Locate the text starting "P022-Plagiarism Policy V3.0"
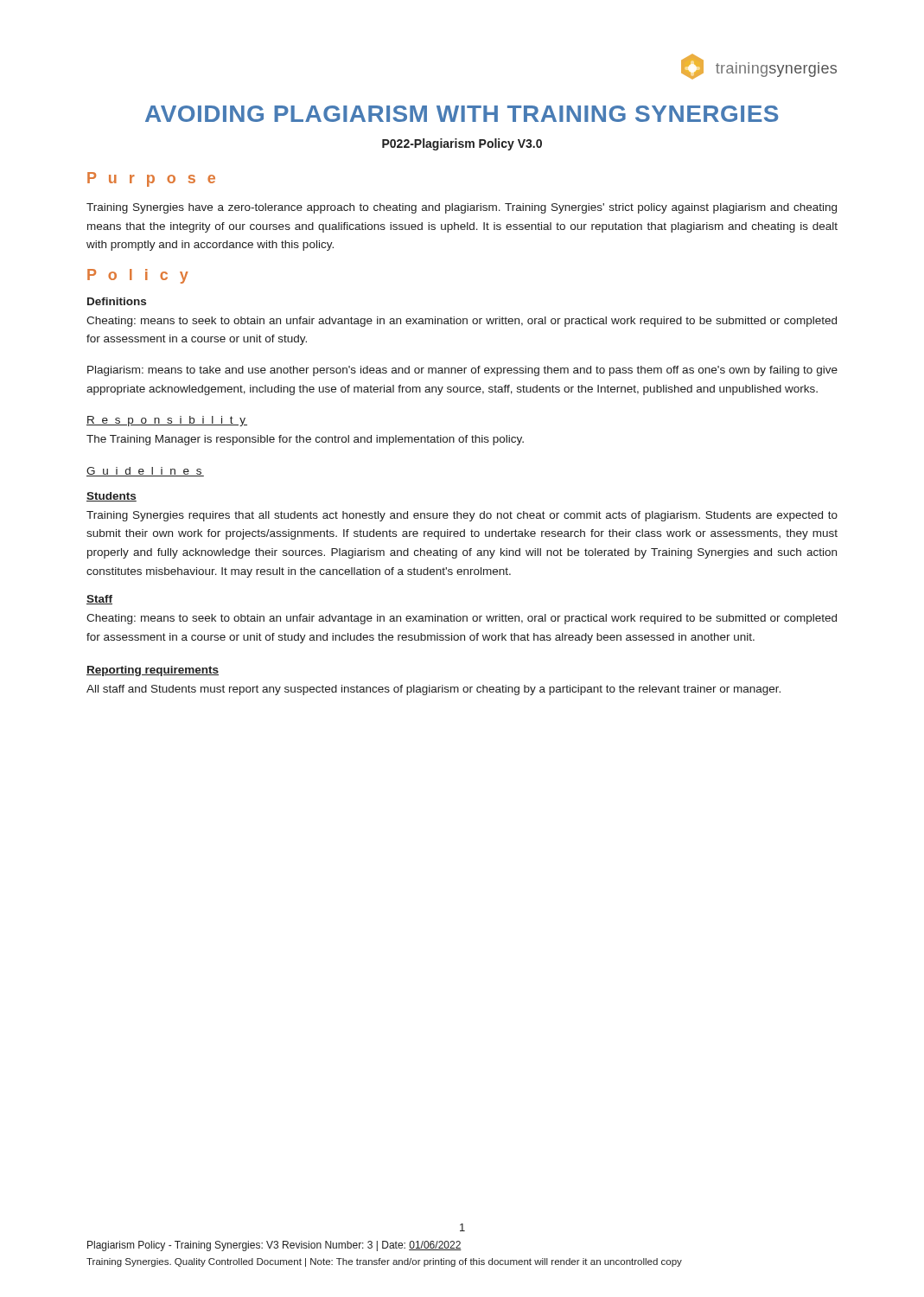 462,144
